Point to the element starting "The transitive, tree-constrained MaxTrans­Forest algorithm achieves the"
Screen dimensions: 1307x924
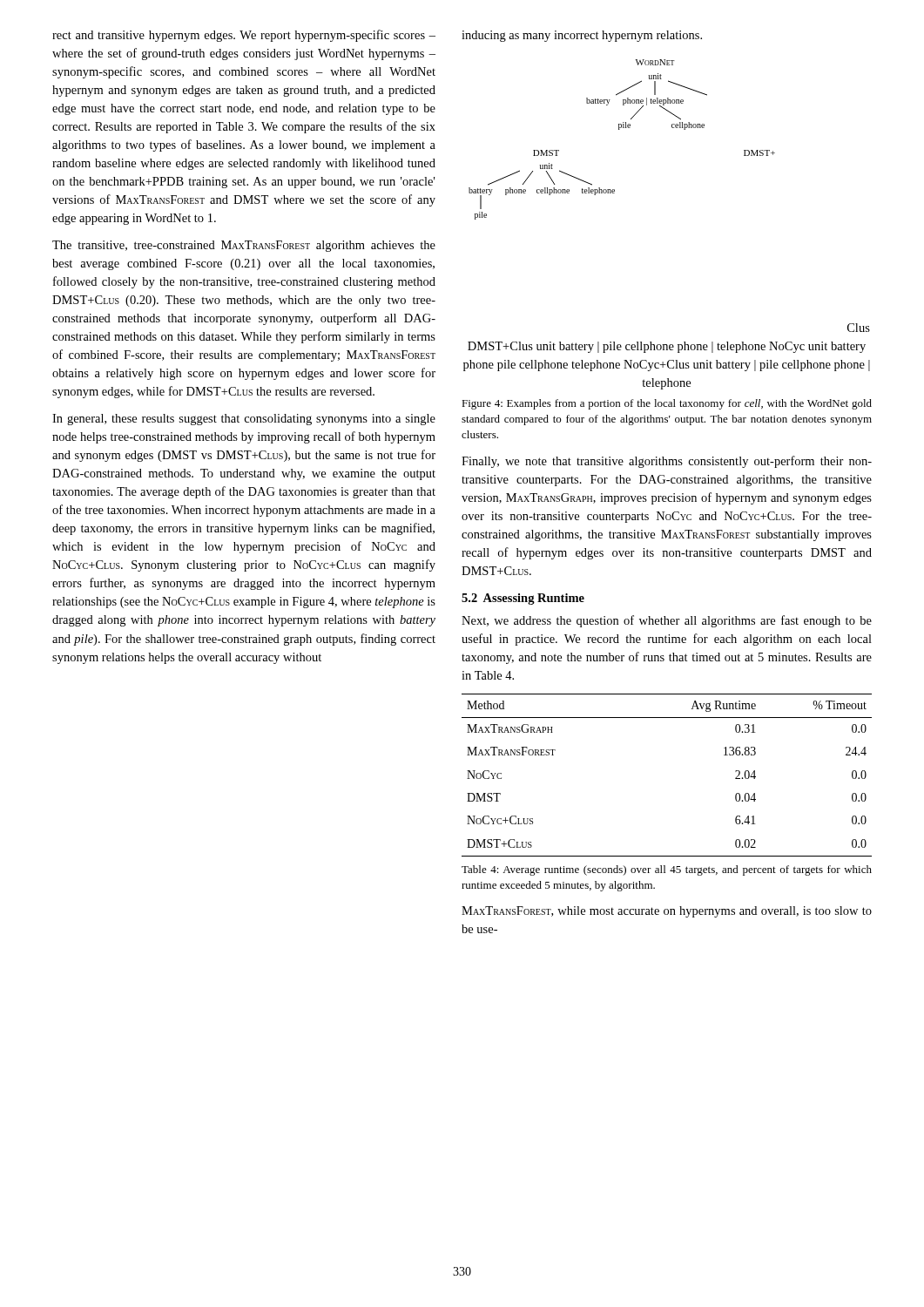(244, 319)
